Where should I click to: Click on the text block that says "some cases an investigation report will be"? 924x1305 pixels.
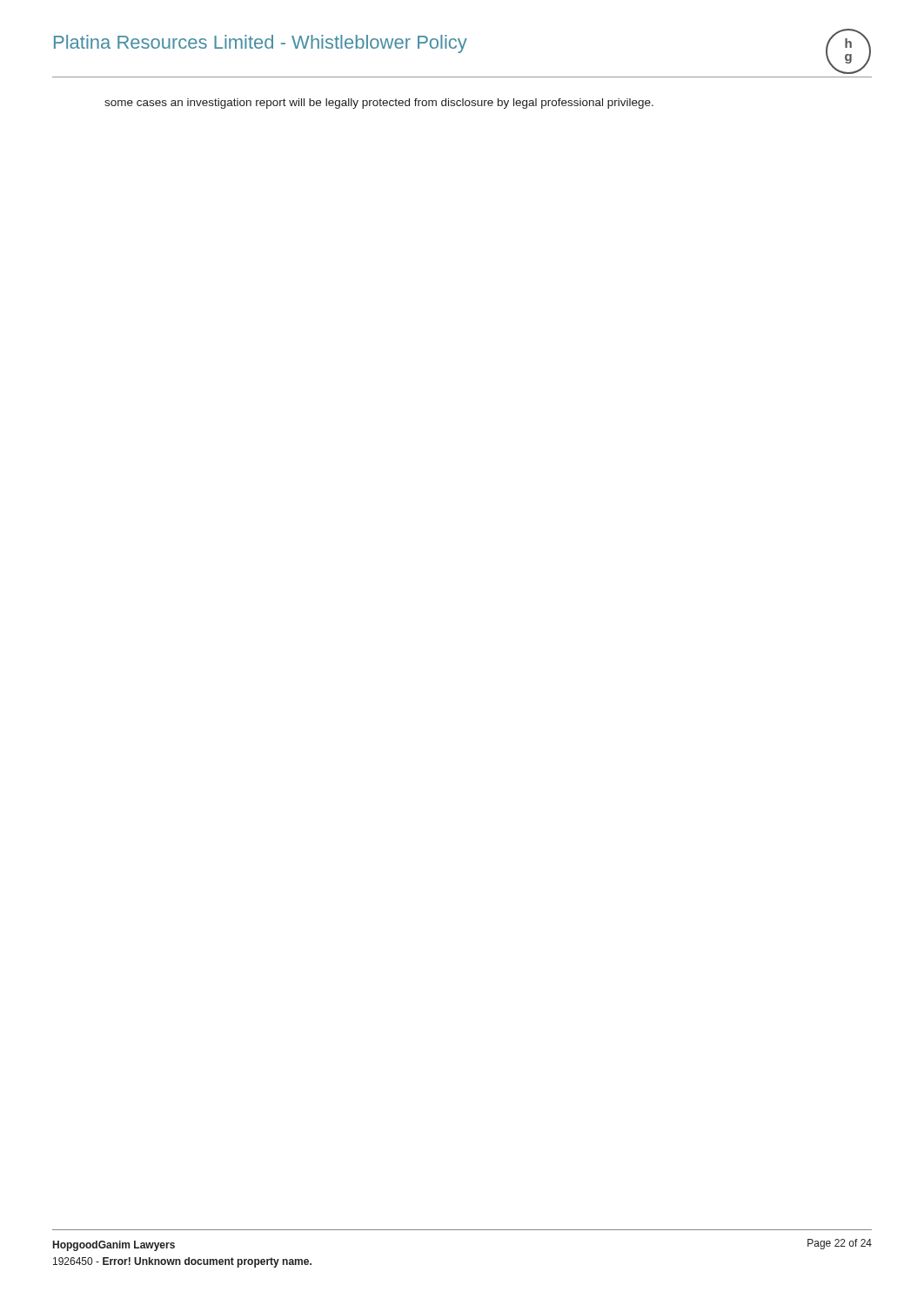(x=379, y=102)
